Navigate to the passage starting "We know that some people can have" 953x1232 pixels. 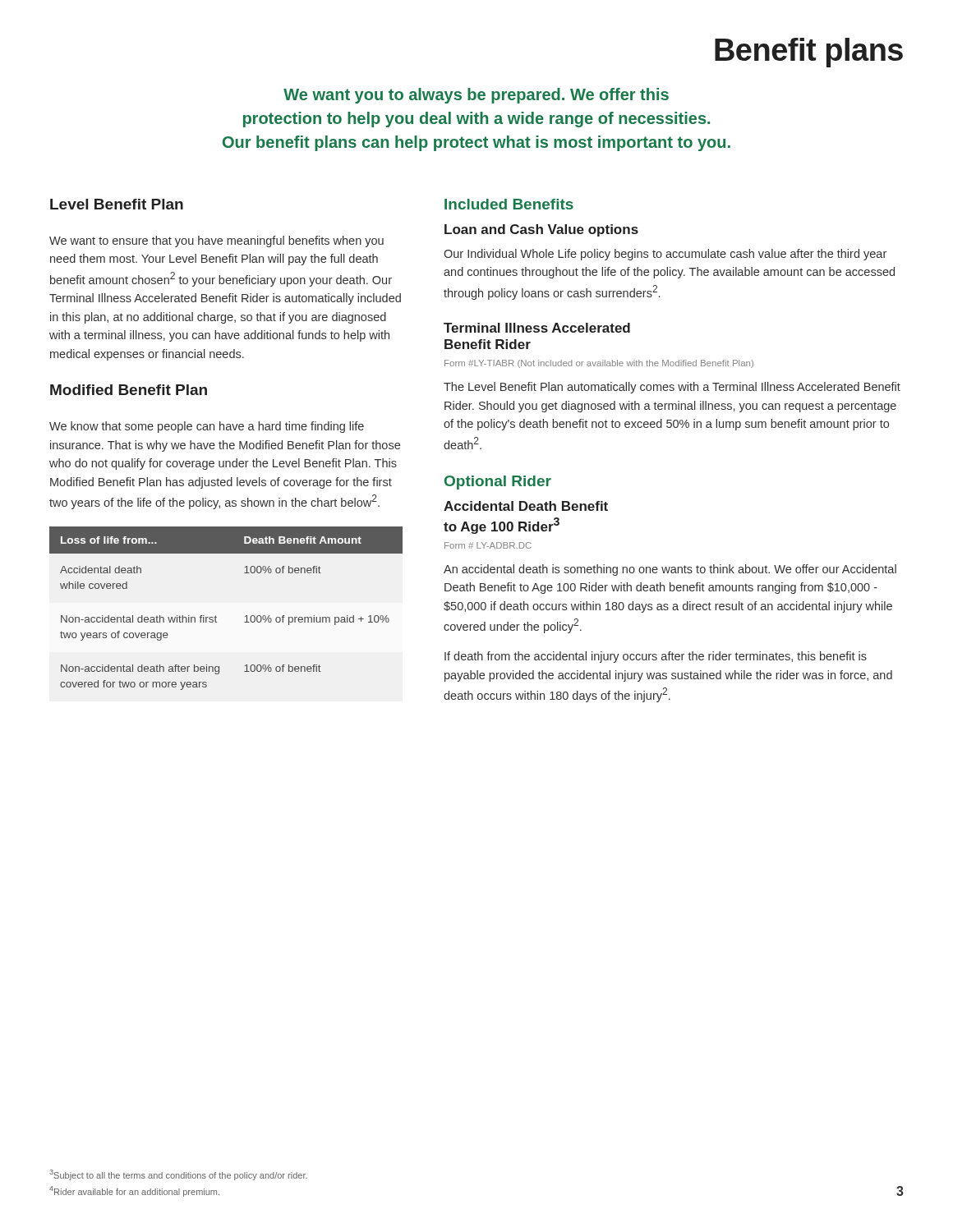226,465
